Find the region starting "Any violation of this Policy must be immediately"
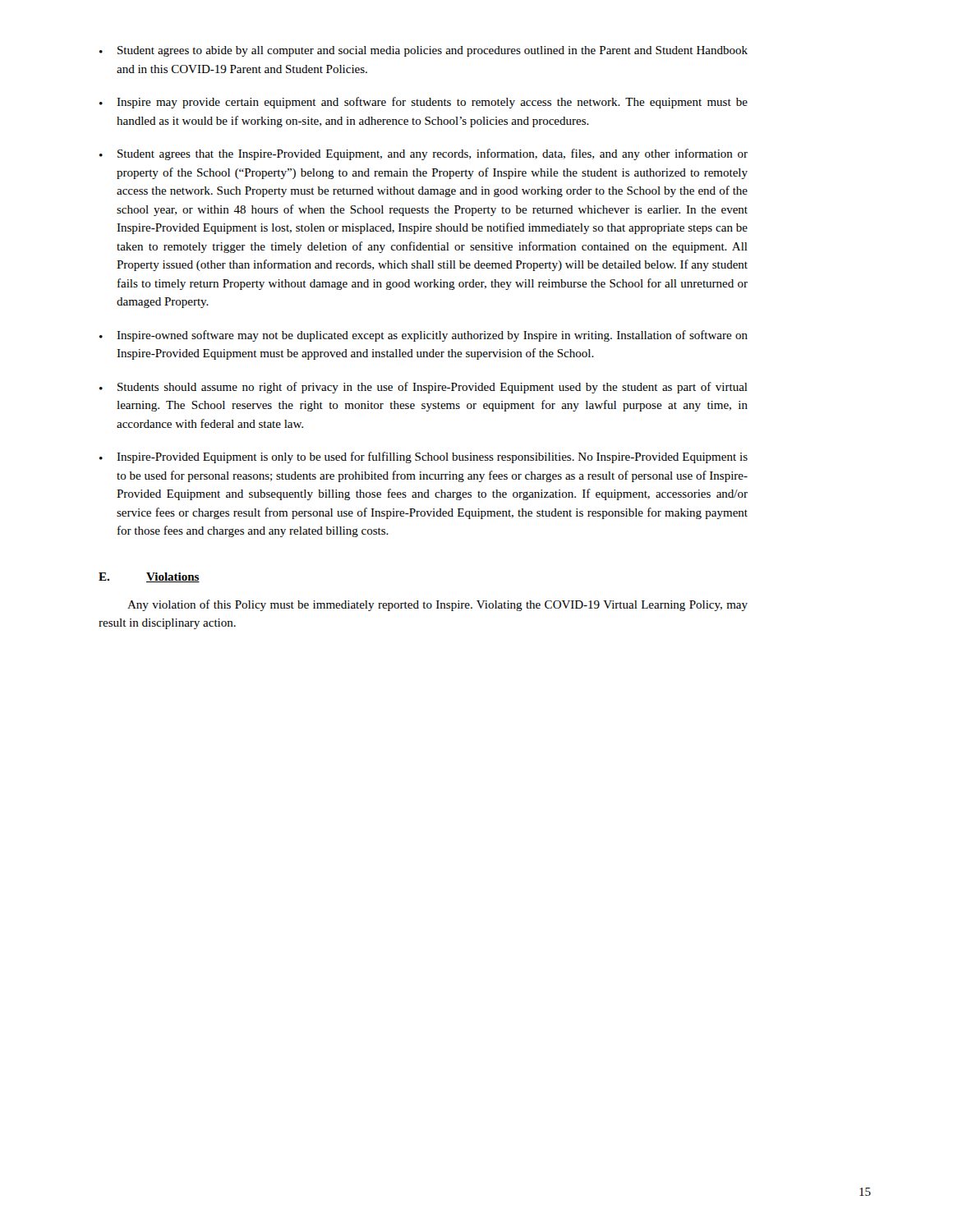This screenshot has width=953, height=1232. (x=423, y=613)
